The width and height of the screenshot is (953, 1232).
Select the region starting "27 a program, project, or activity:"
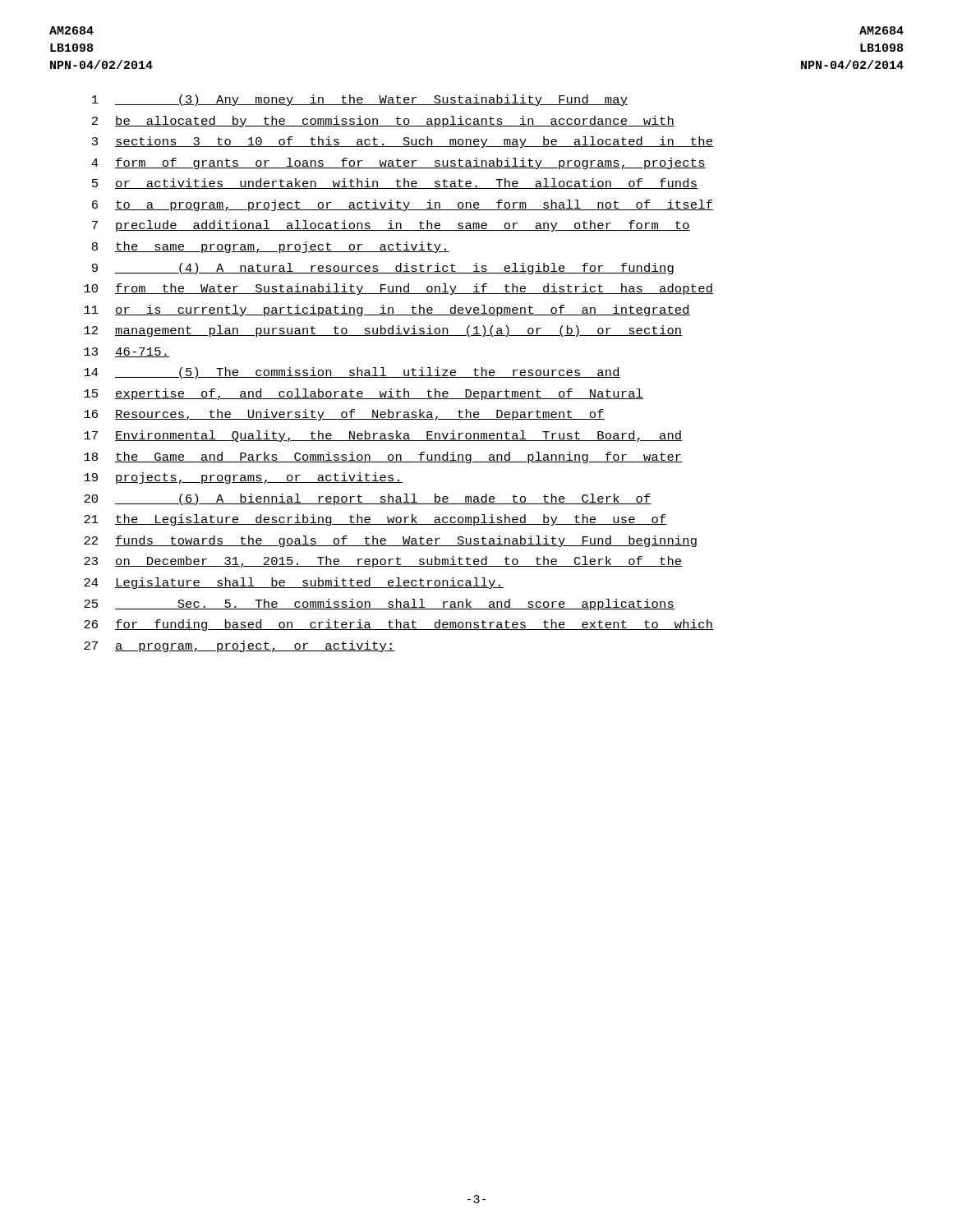(x=239, y=646)
